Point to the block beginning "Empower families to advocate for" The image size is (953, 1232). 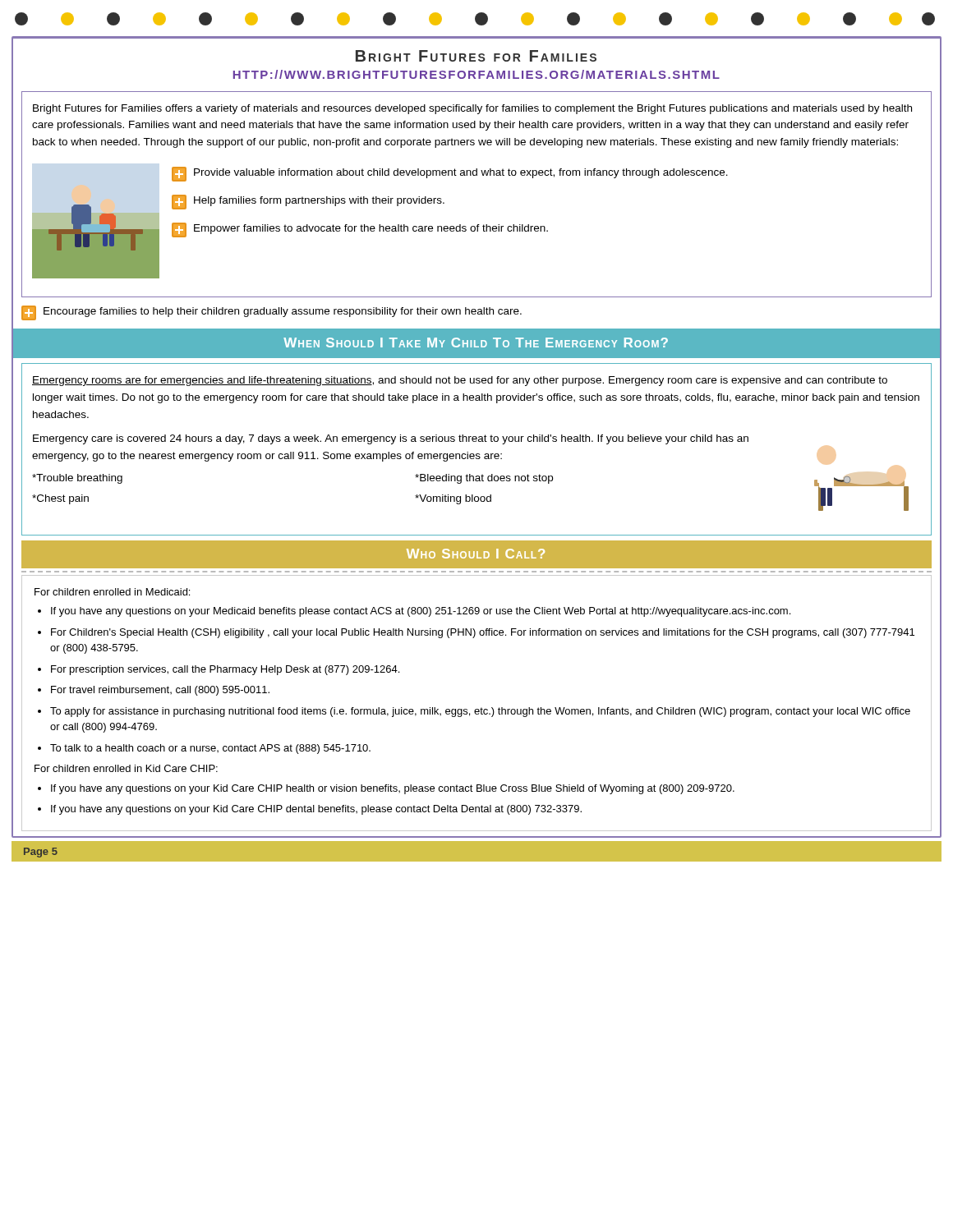360,229
